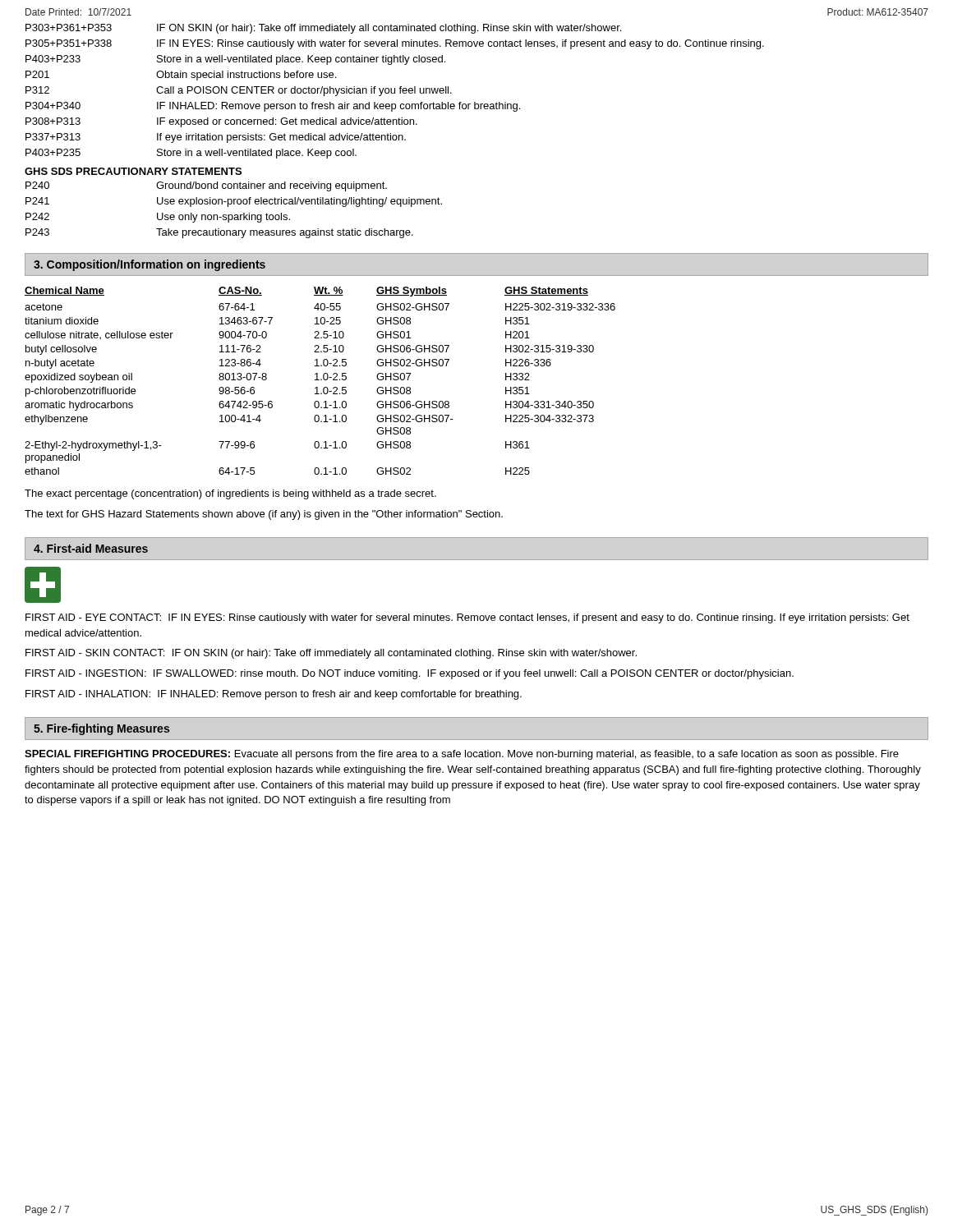Select the element starting "FIRST AID - INHALATION: IF INHALED: Remove person"
Screen dimensions: 1232x953
(x=273, y=694)
